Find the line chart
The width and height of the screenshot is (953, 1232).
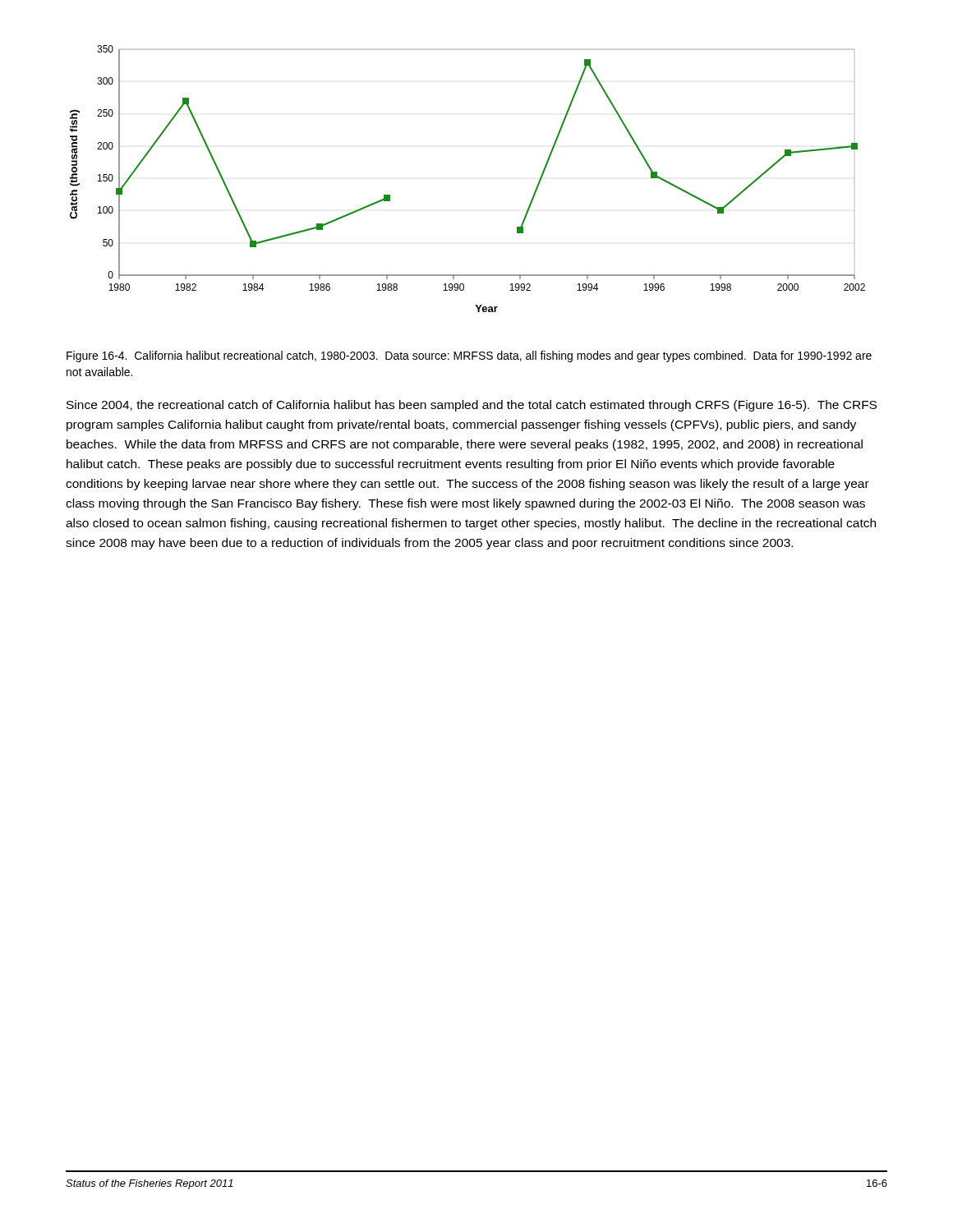[476, 186]
